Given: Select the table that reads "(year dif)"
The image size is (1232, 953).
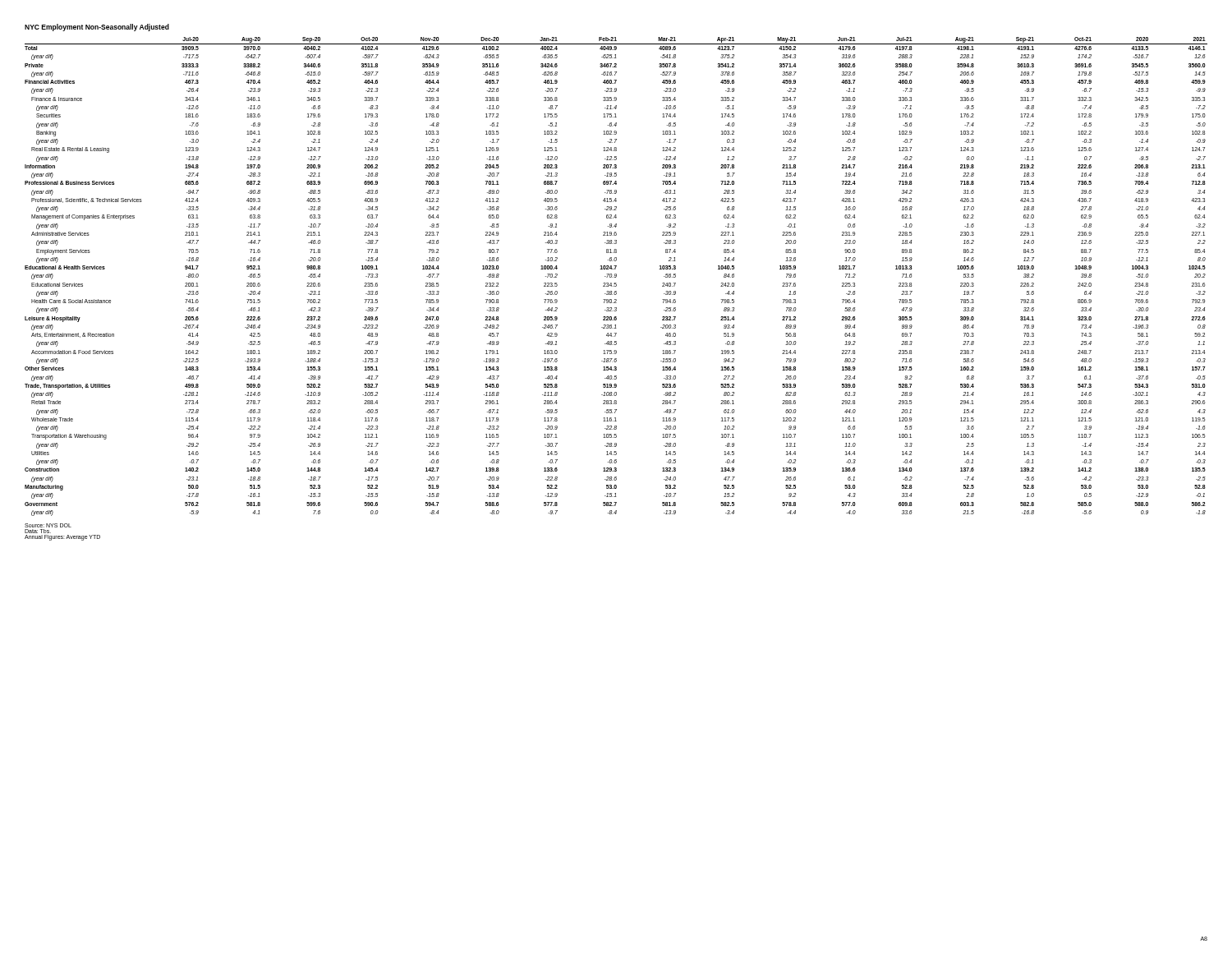Looking at the screenshot, I should click(x=616, y=276).
